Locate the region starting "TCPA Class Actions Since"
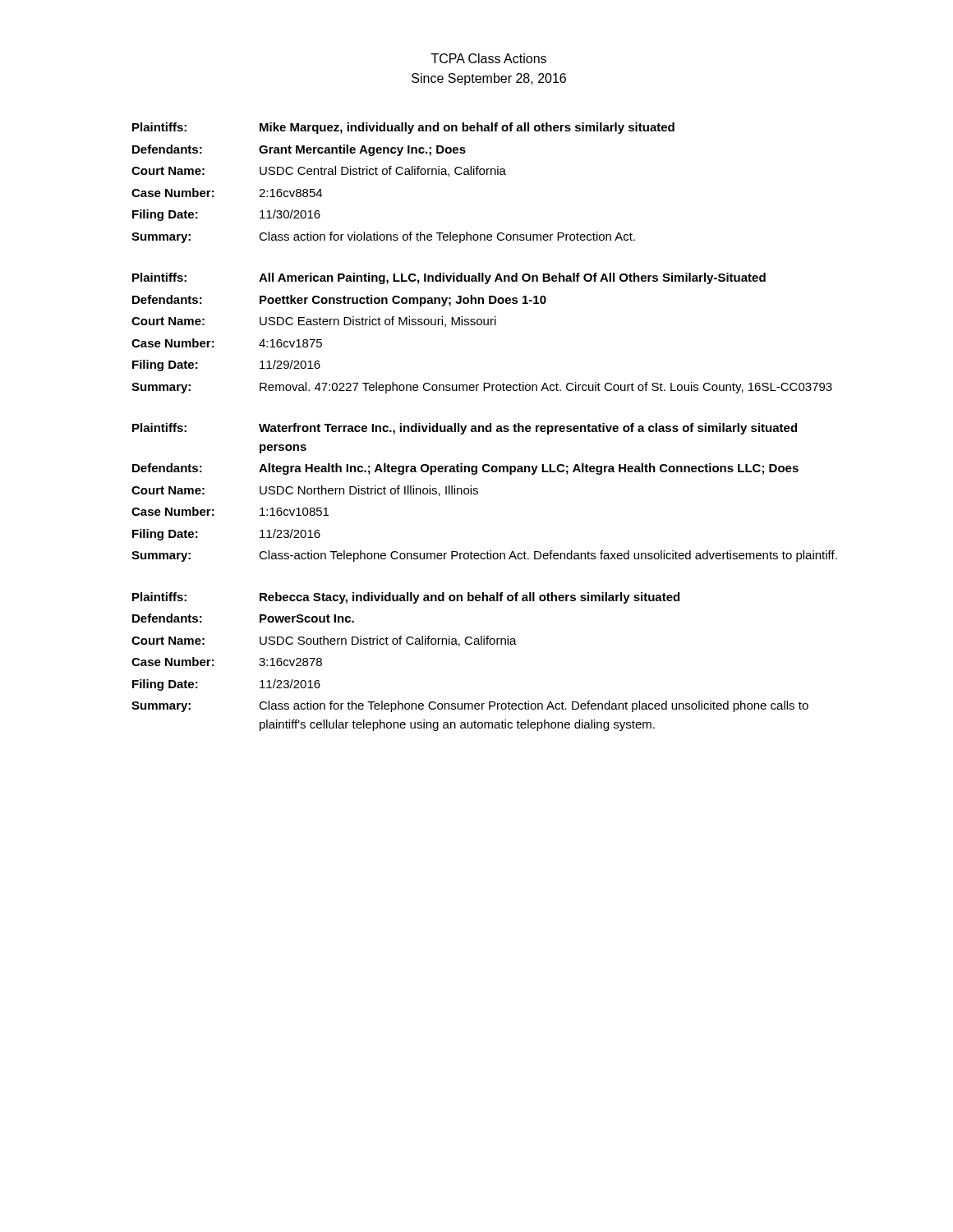Image resolution: width=953 pixels, height=1232 pixels. (489, 69)
